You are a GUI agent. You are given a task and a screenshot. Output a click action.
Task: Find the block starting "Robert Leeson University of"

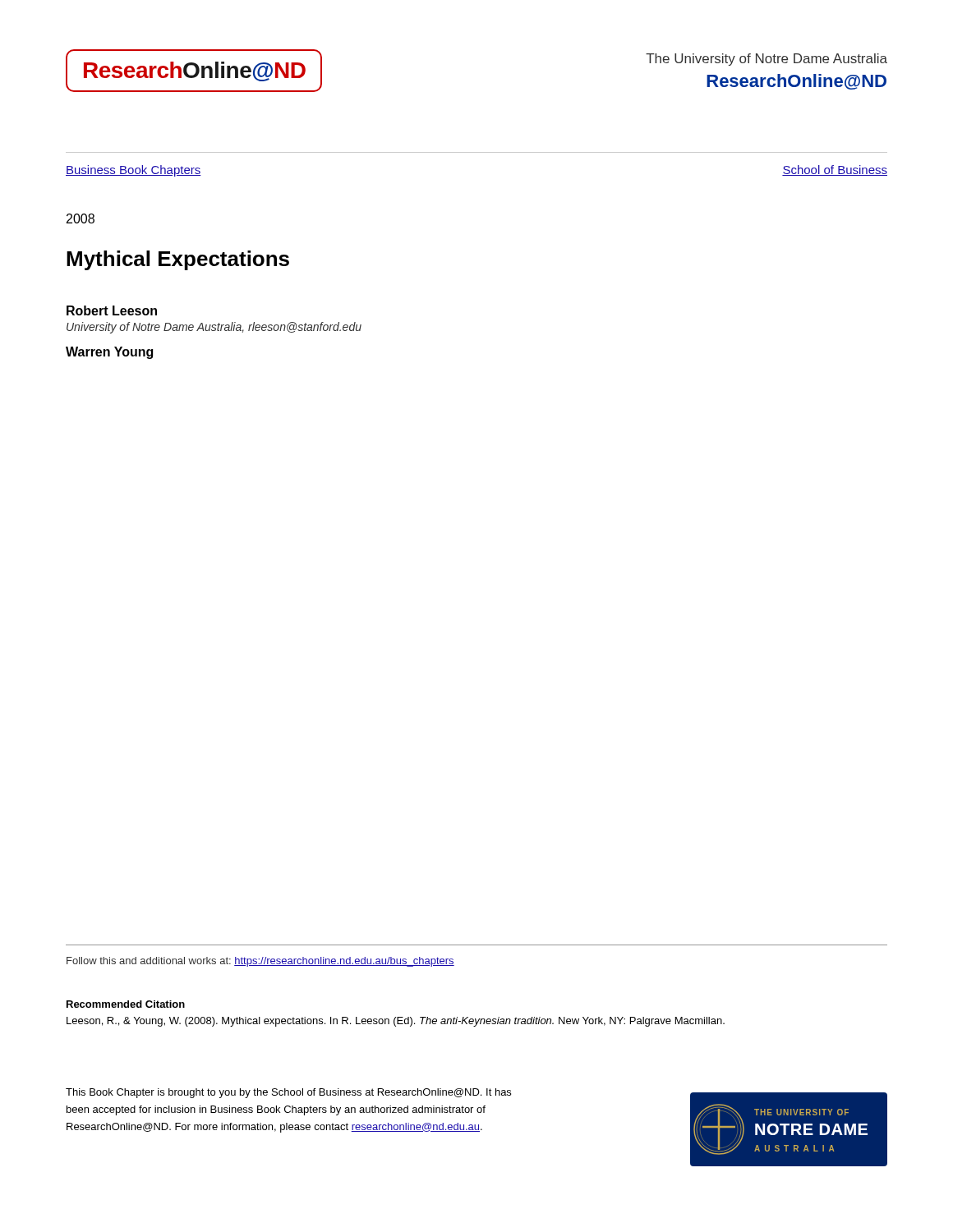[x=312, y=332]
